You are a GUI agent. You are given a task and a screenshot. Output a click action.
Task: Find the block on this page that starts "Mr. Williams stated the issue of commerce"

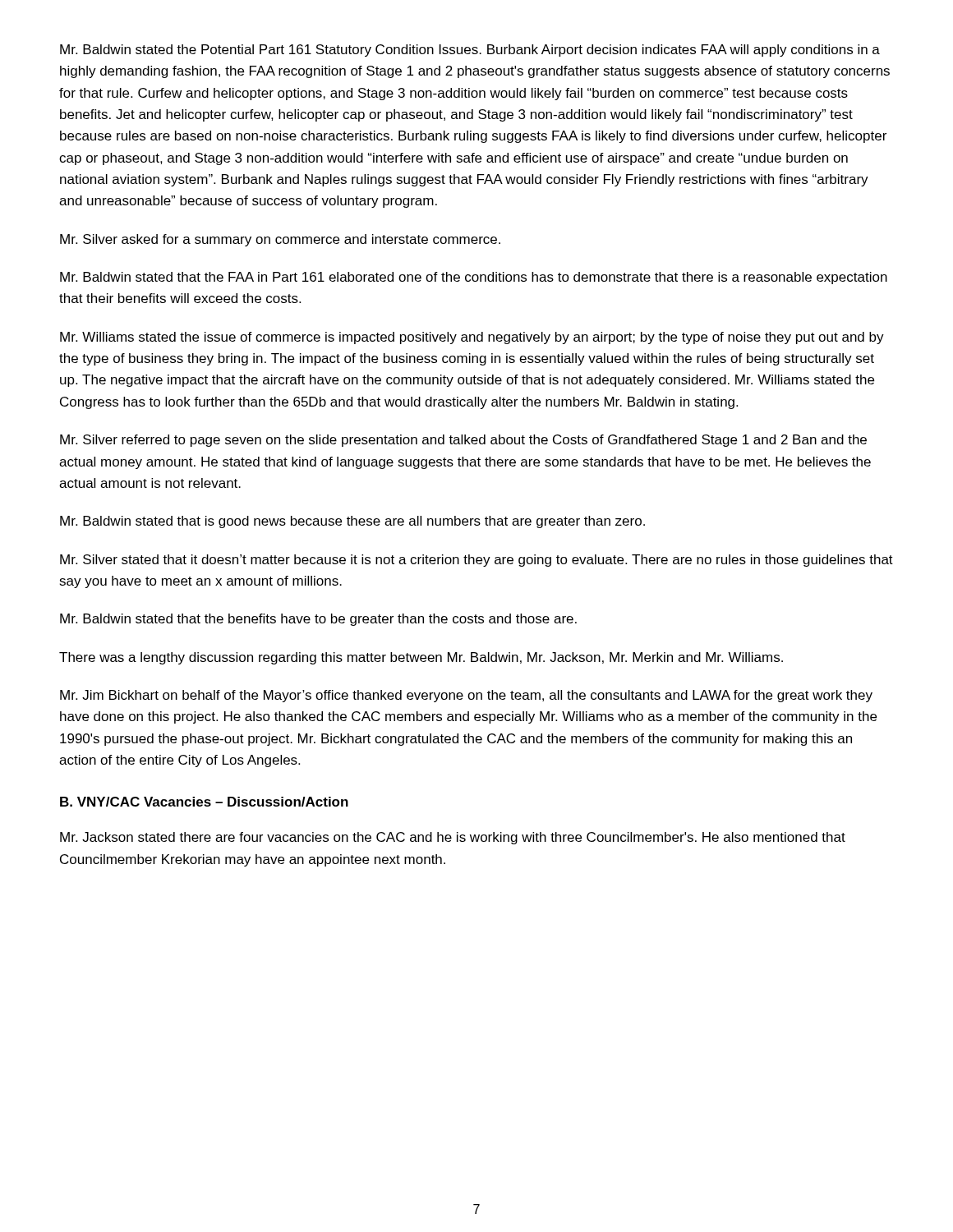coord(471,369)
